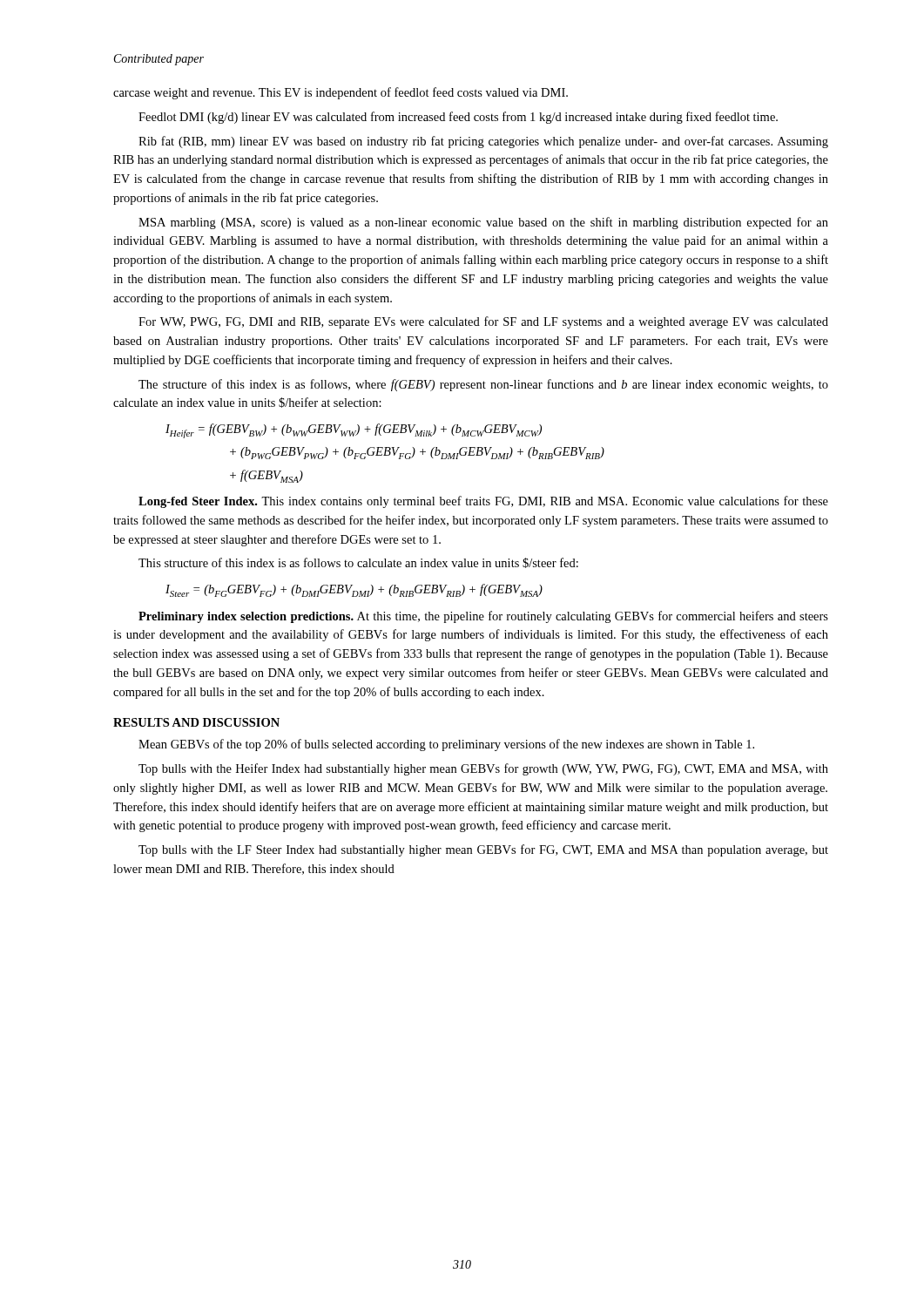
Task: Point to the block starting "carcase weight and revenue. This EV is"
Action: point(341,92)
